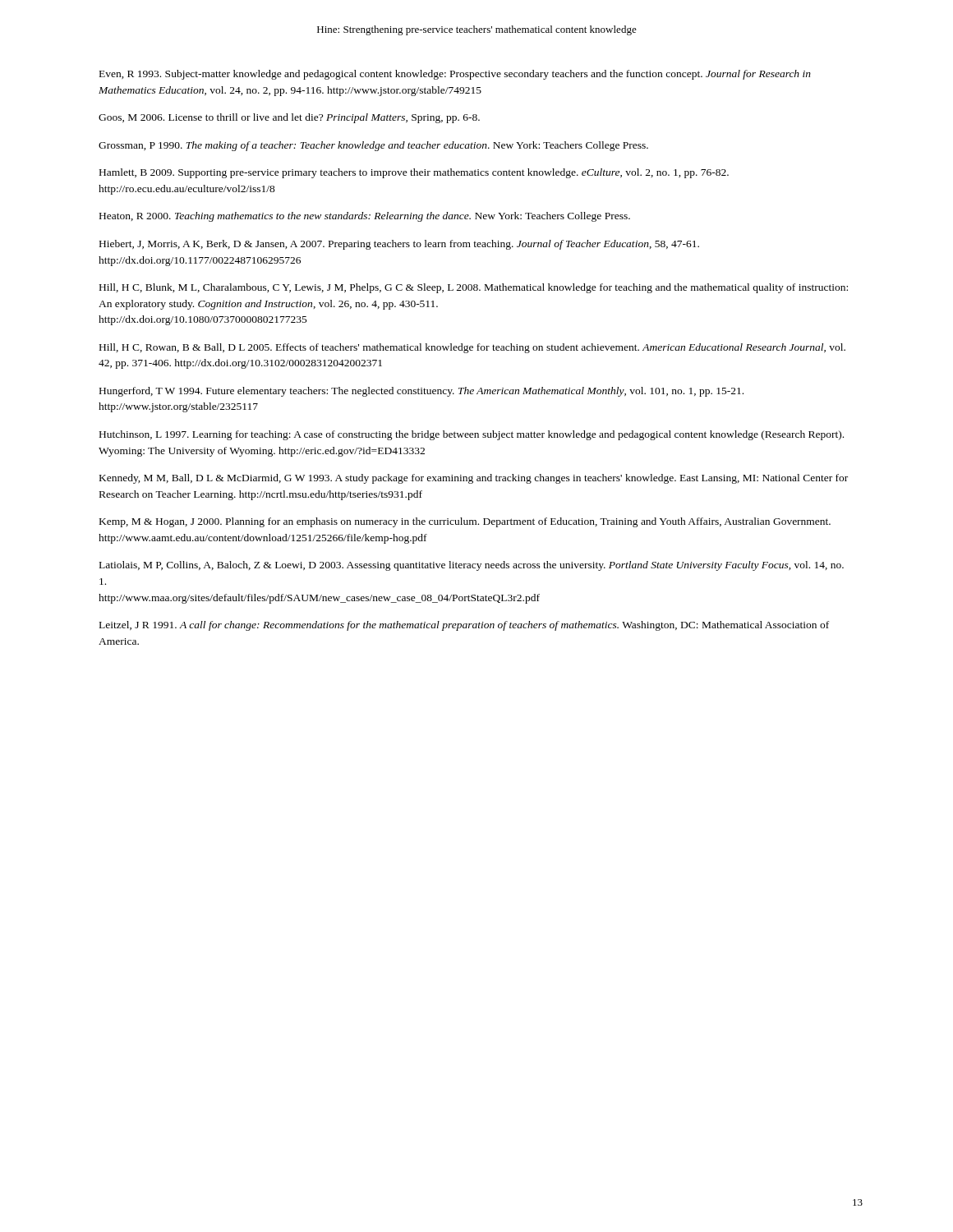The width and height of the screenshot is (953, 1232).
Task: Locate the passage starting "Hamlett, B 2009. Supporting pre-service"
Action: click(414, 180)
